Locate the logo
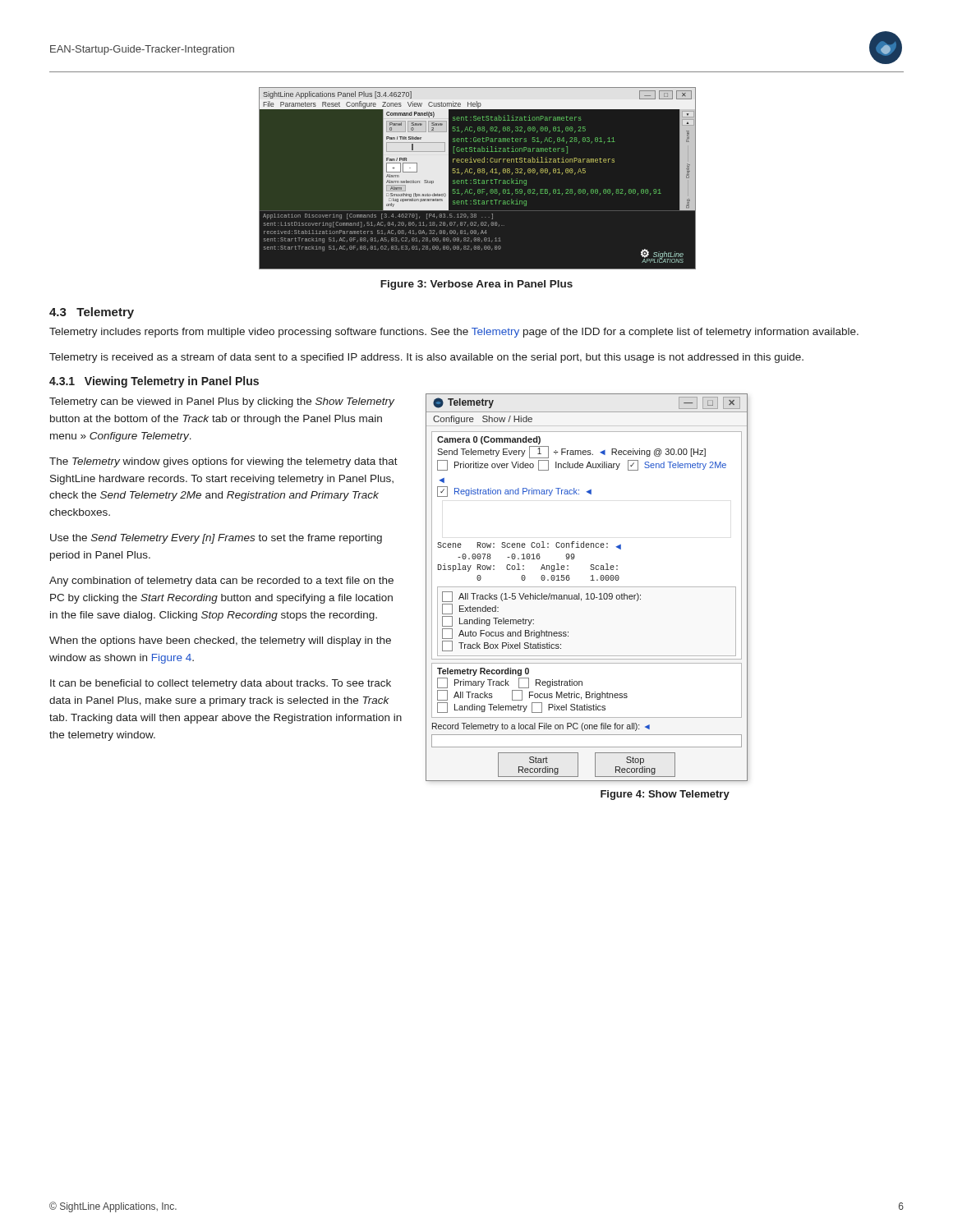 [886, 49]
